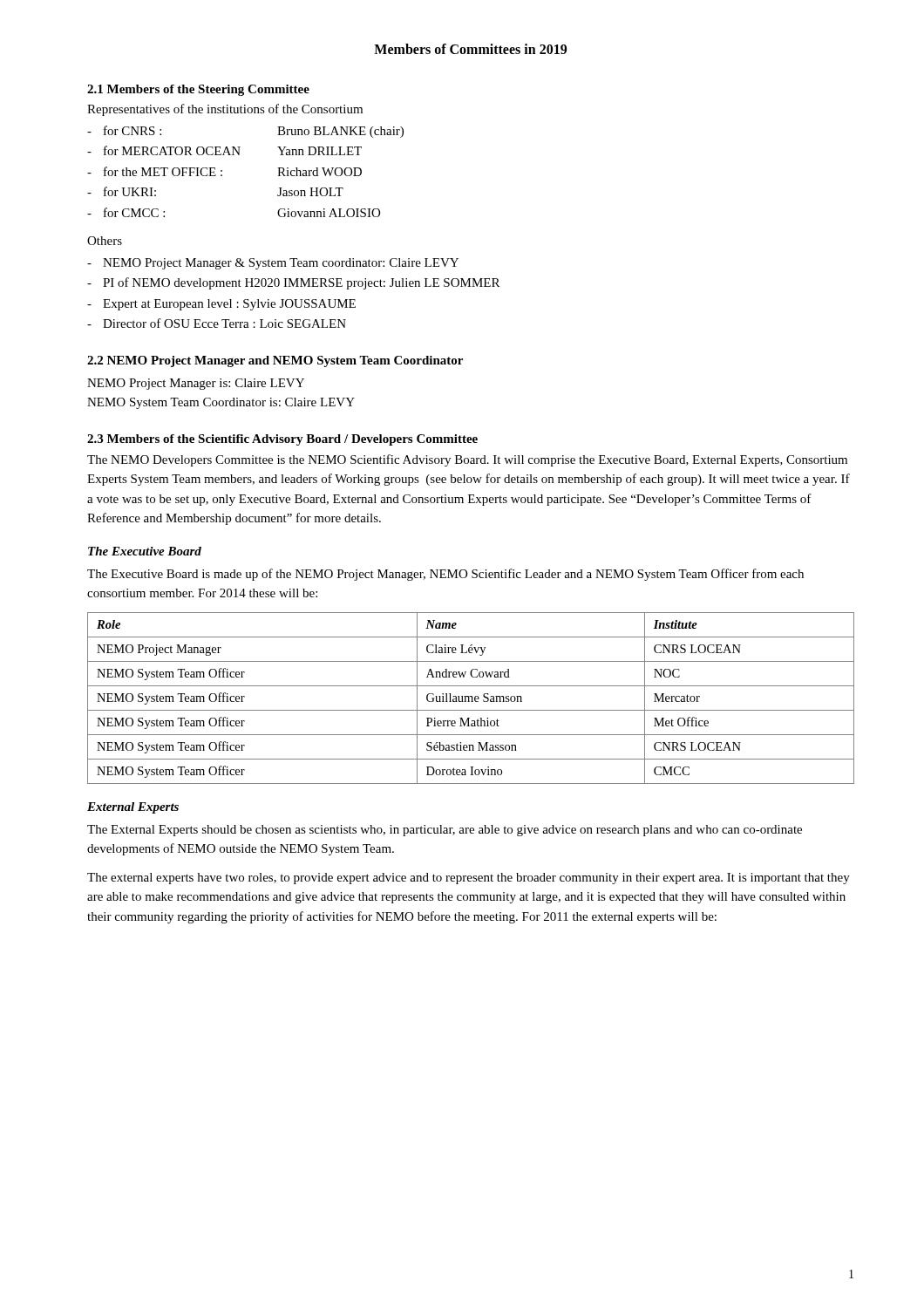Select the text block containing "The external experts"
The width and height of the screenshot is (924, 1308).
tap(468, 896)
